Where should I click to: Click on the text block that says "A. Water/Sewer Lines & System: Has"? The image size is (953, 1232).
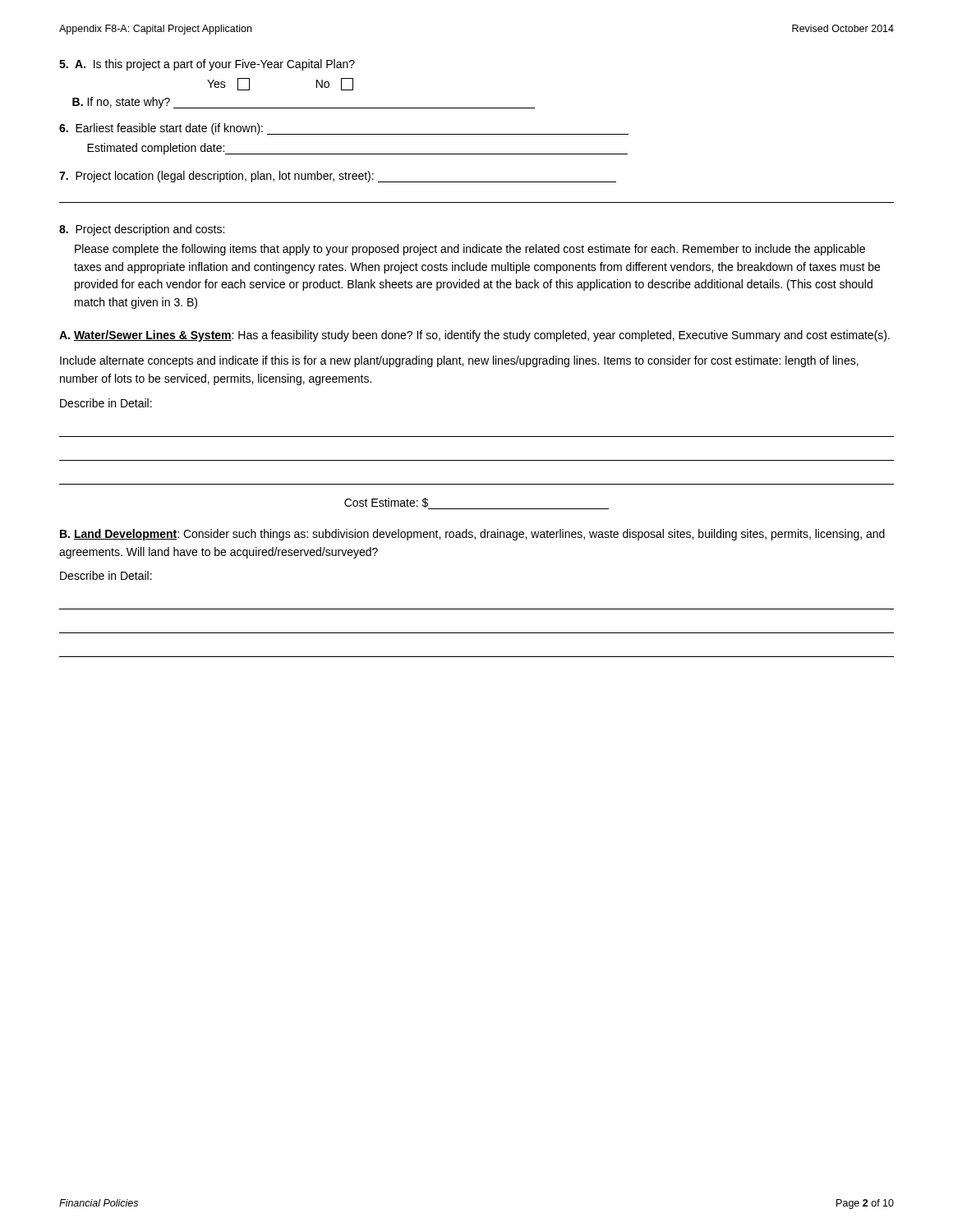click(x=474, y=336)
